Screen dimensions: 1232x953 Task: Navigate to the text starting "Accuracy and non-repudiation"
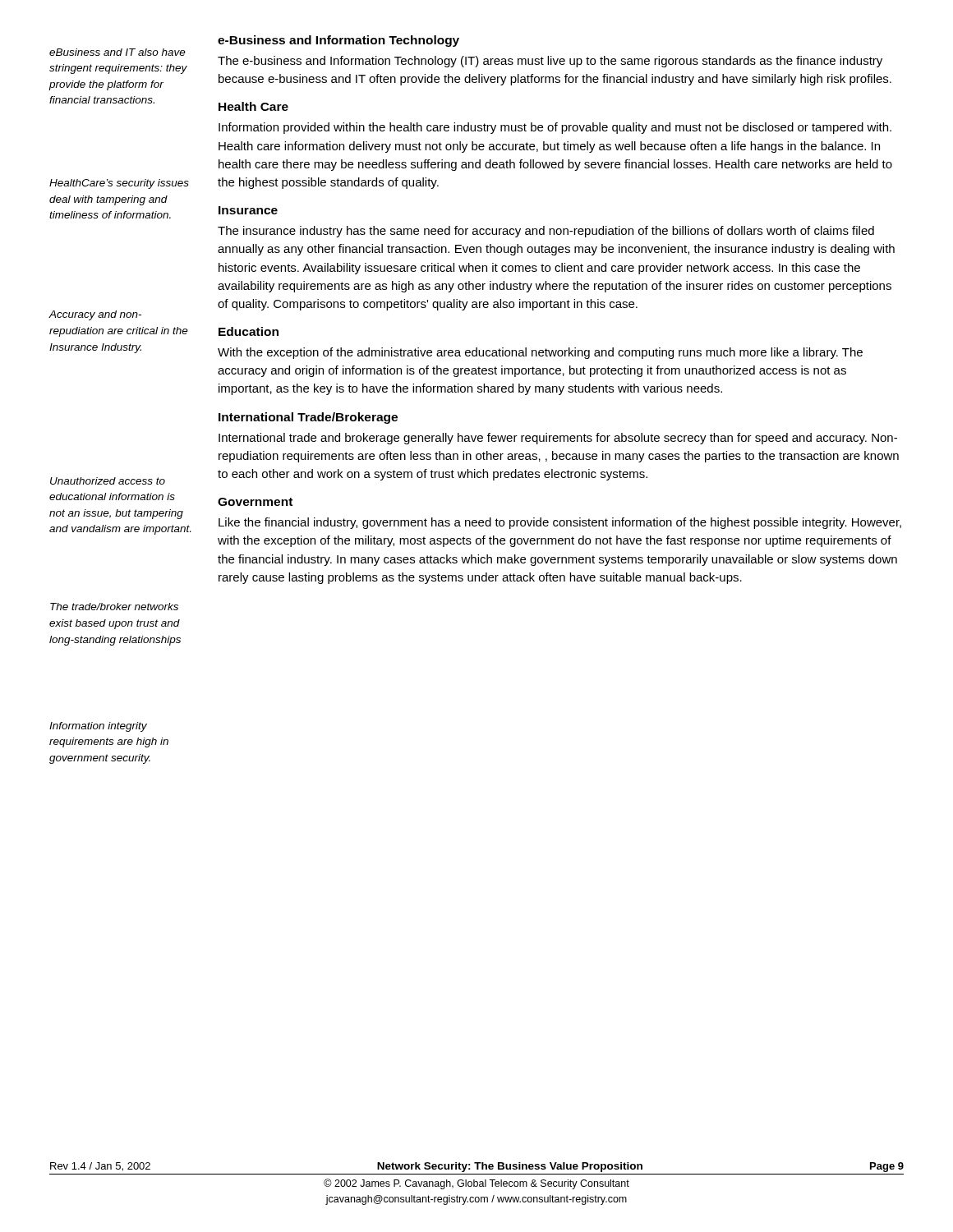pyautogui.click(x=121, y=331)
